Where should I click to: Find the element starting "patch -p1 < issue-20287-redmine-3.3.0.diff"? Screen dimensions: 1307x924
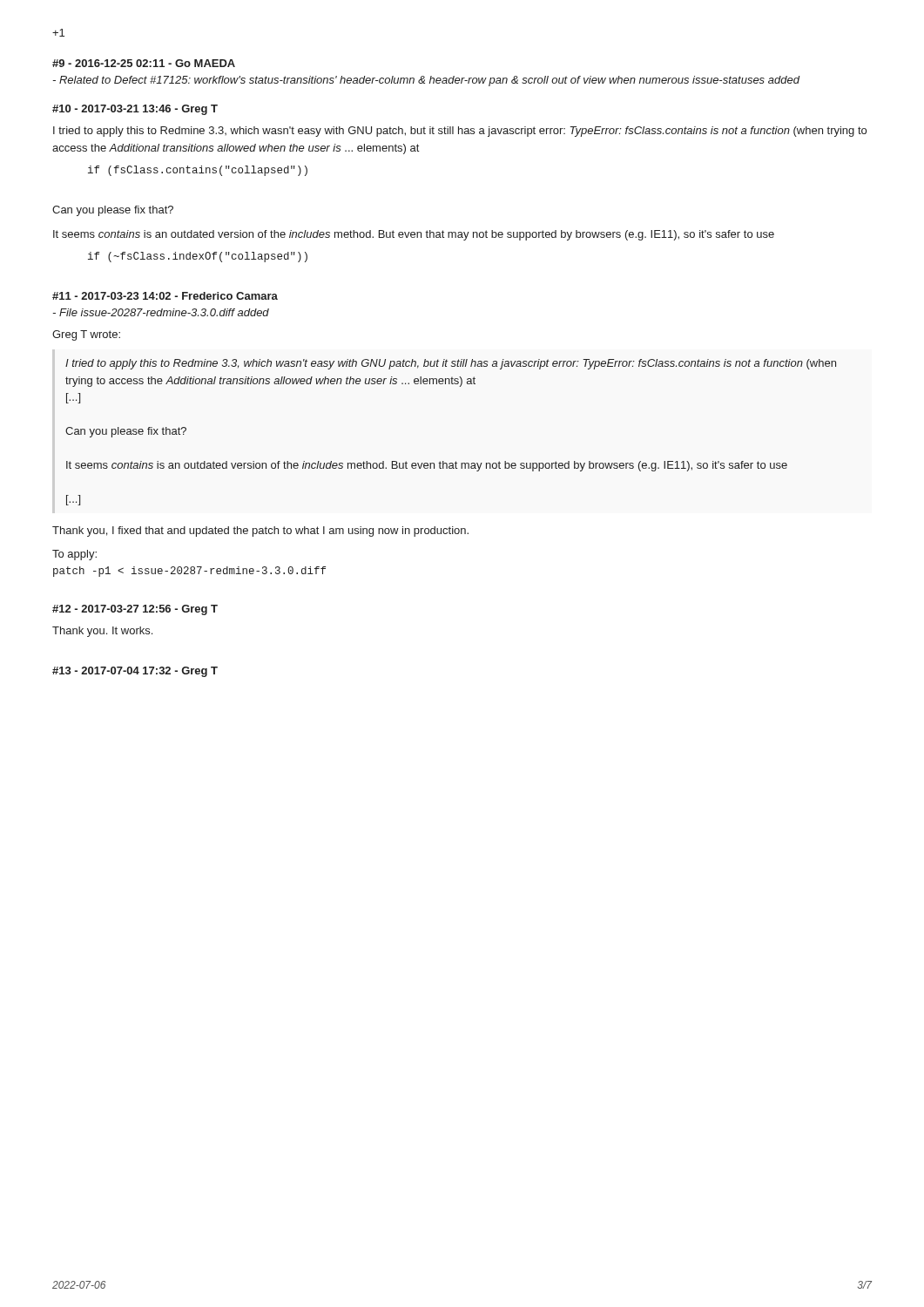pyautogui.click(x=189, y=572)
